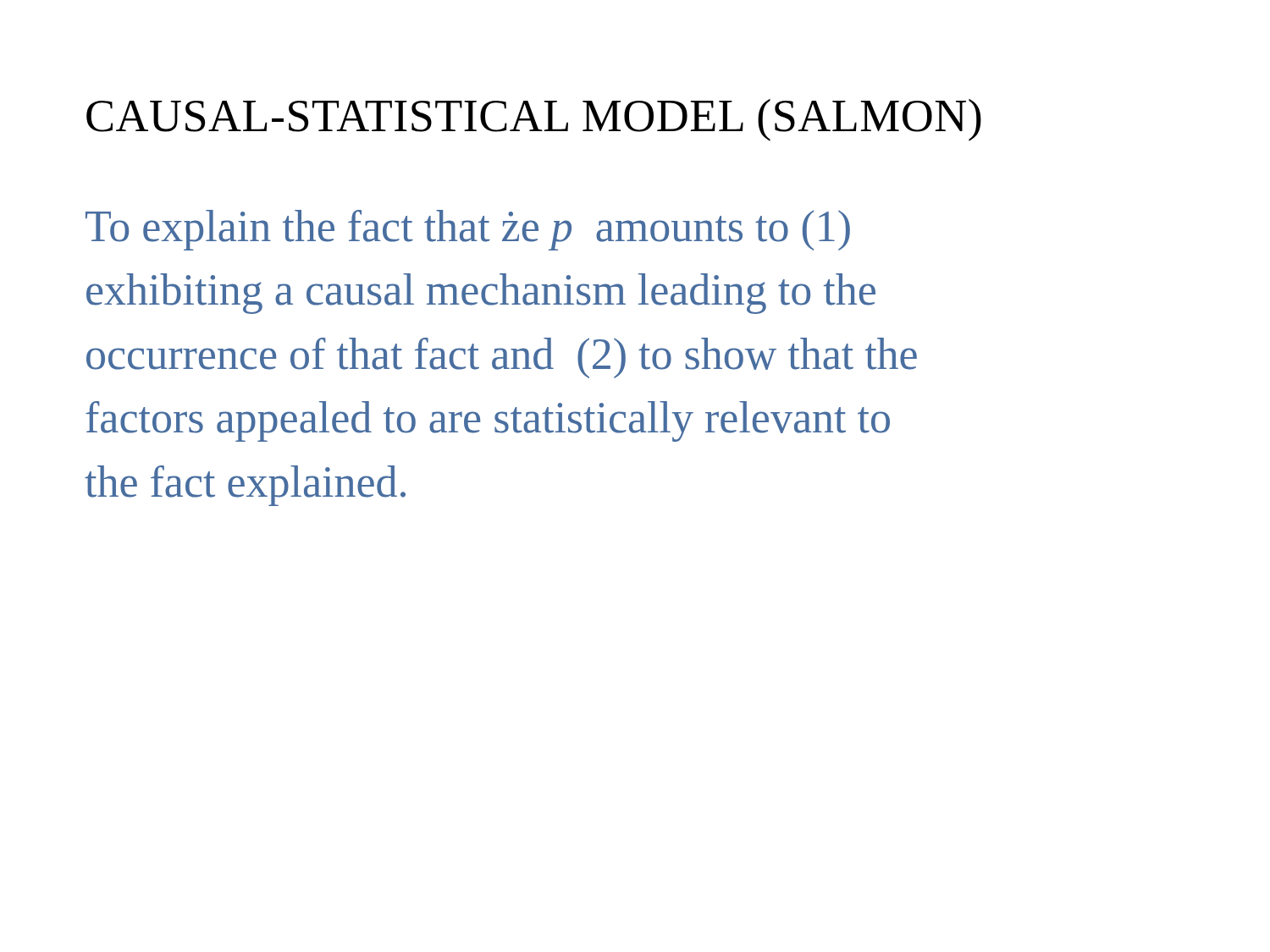Find the passage starting "To explain the fact"

[502, 354]
